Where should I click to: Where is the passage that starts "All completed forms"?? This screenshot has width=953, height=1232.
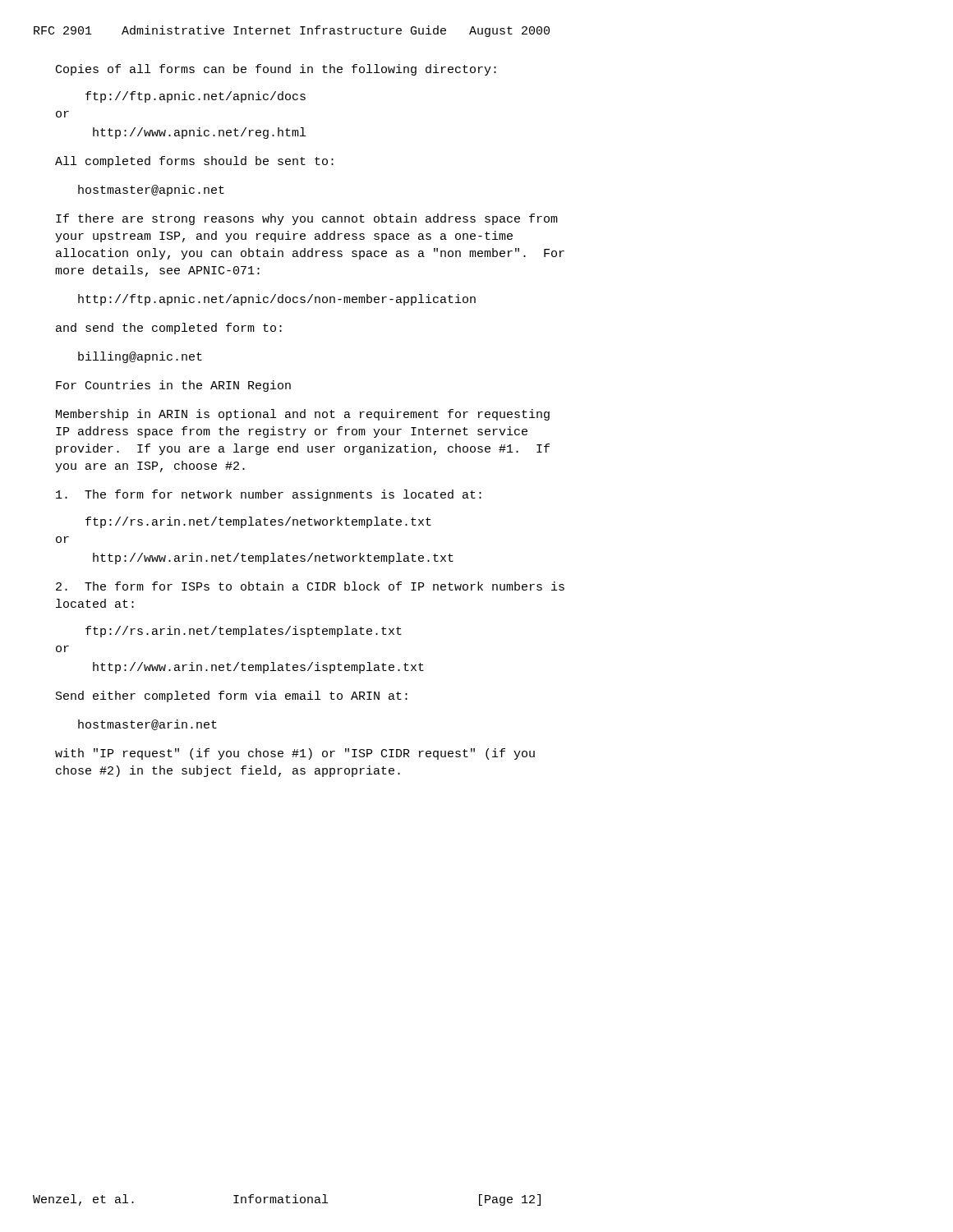pos(184,162)
